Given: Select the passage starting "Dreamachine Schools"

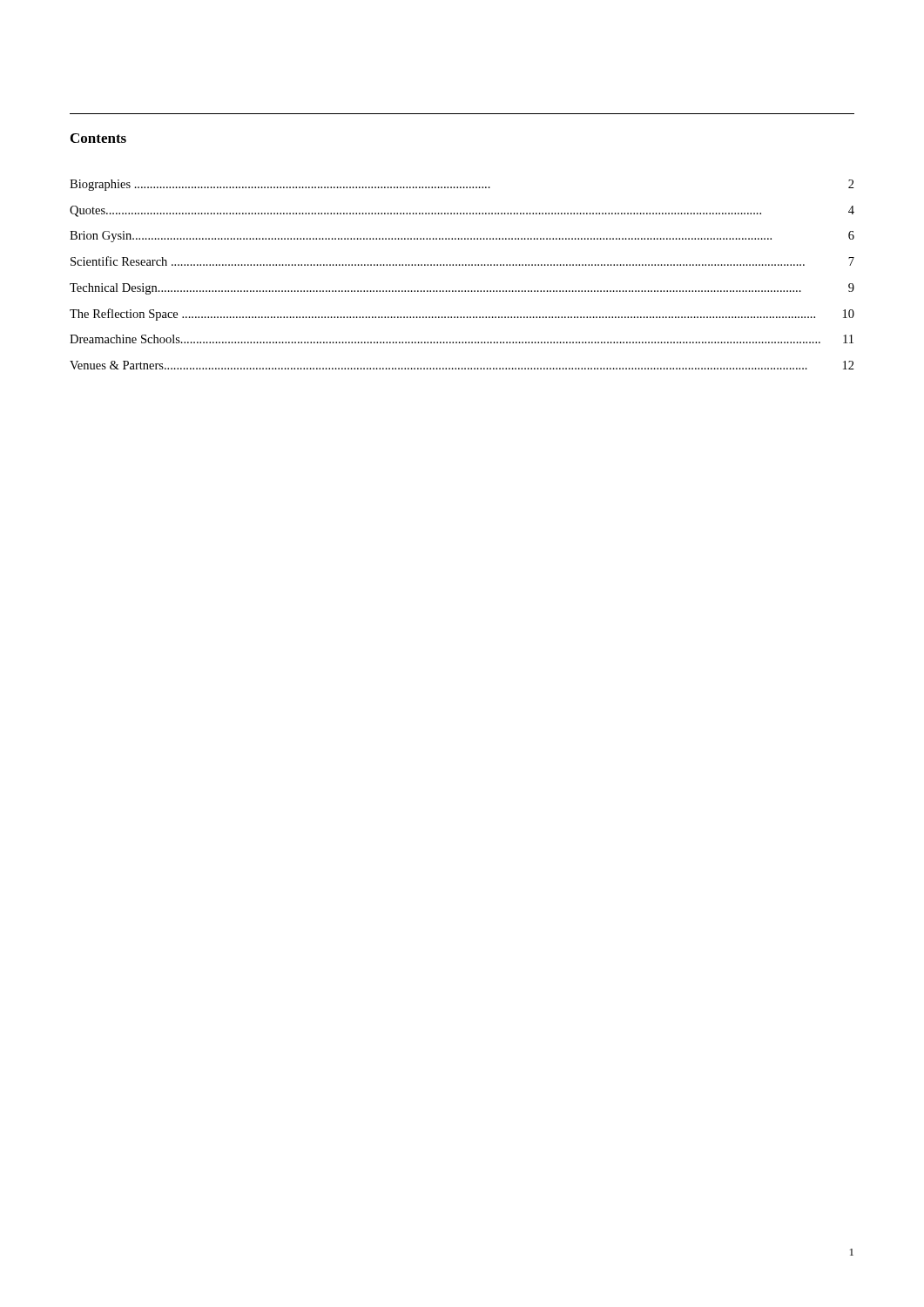Looking at the screenshot, I should pyautogui.click(x=462, y=340).
